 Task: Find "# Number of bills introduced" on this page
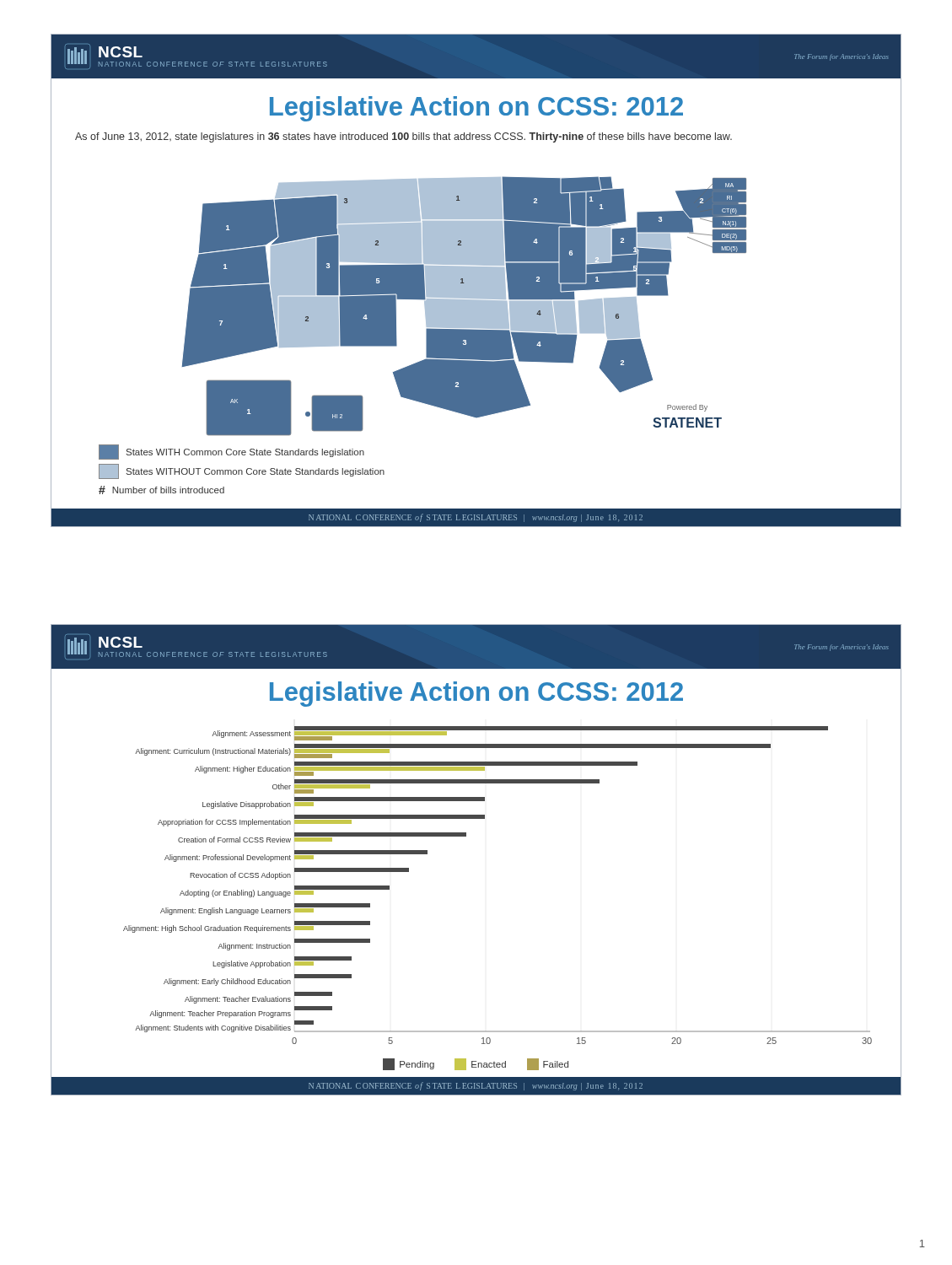point(162,490)
